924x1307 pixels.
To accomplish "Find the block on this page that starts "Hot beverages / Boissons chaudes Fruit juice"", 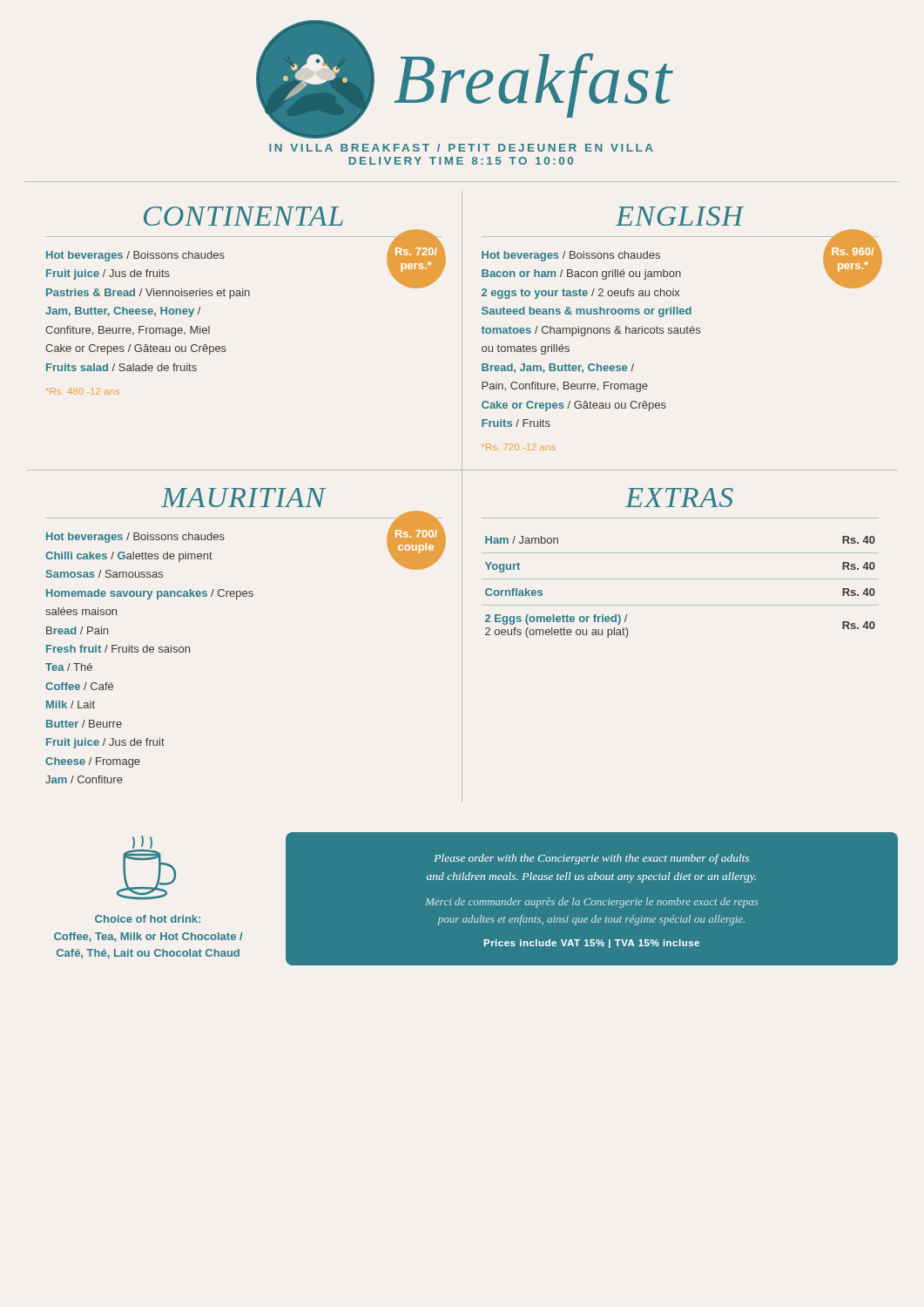I will click(x=213, y=324).
